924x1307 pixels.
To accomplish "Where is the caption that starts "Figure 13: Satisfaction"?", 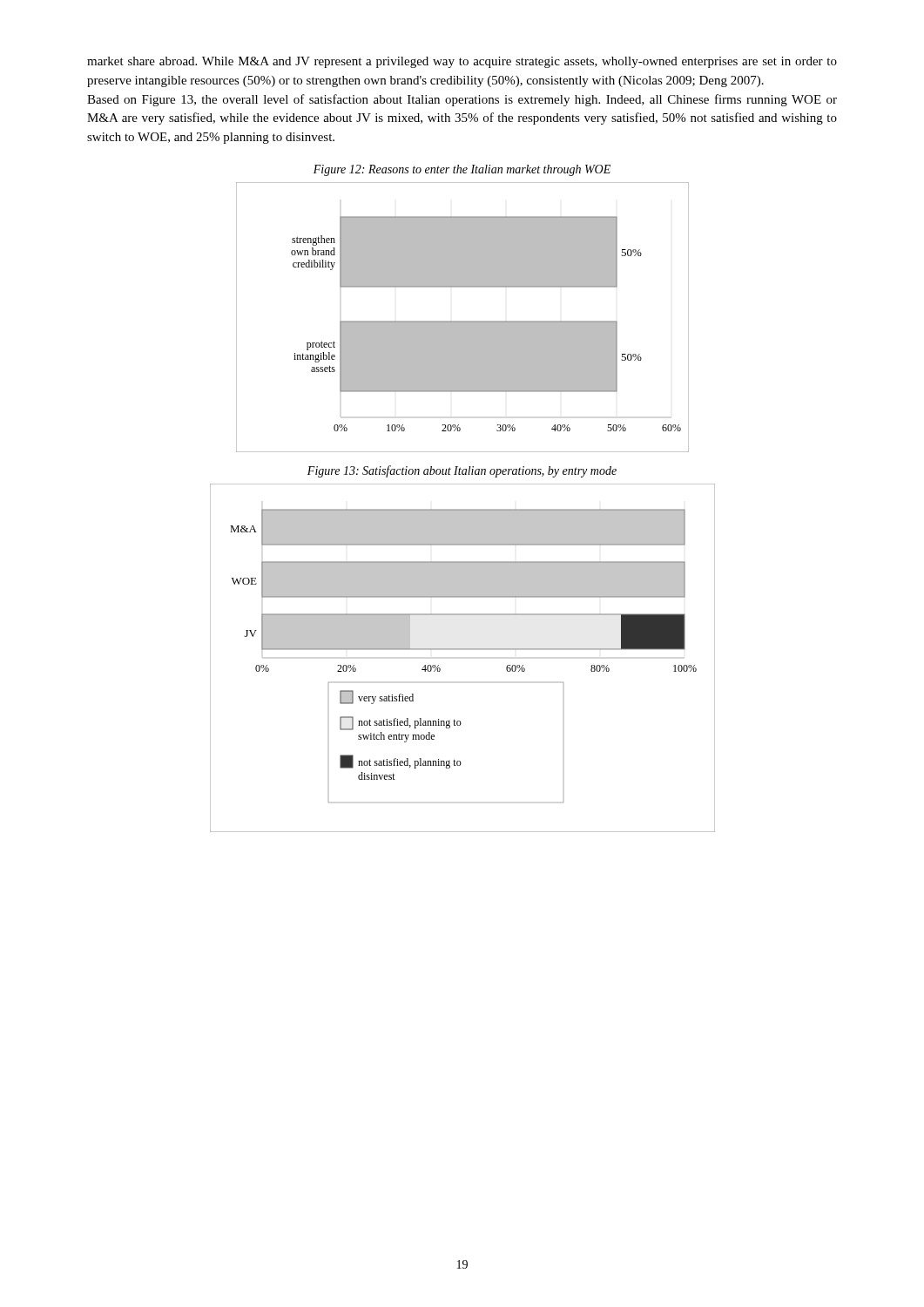I will 462,471.
